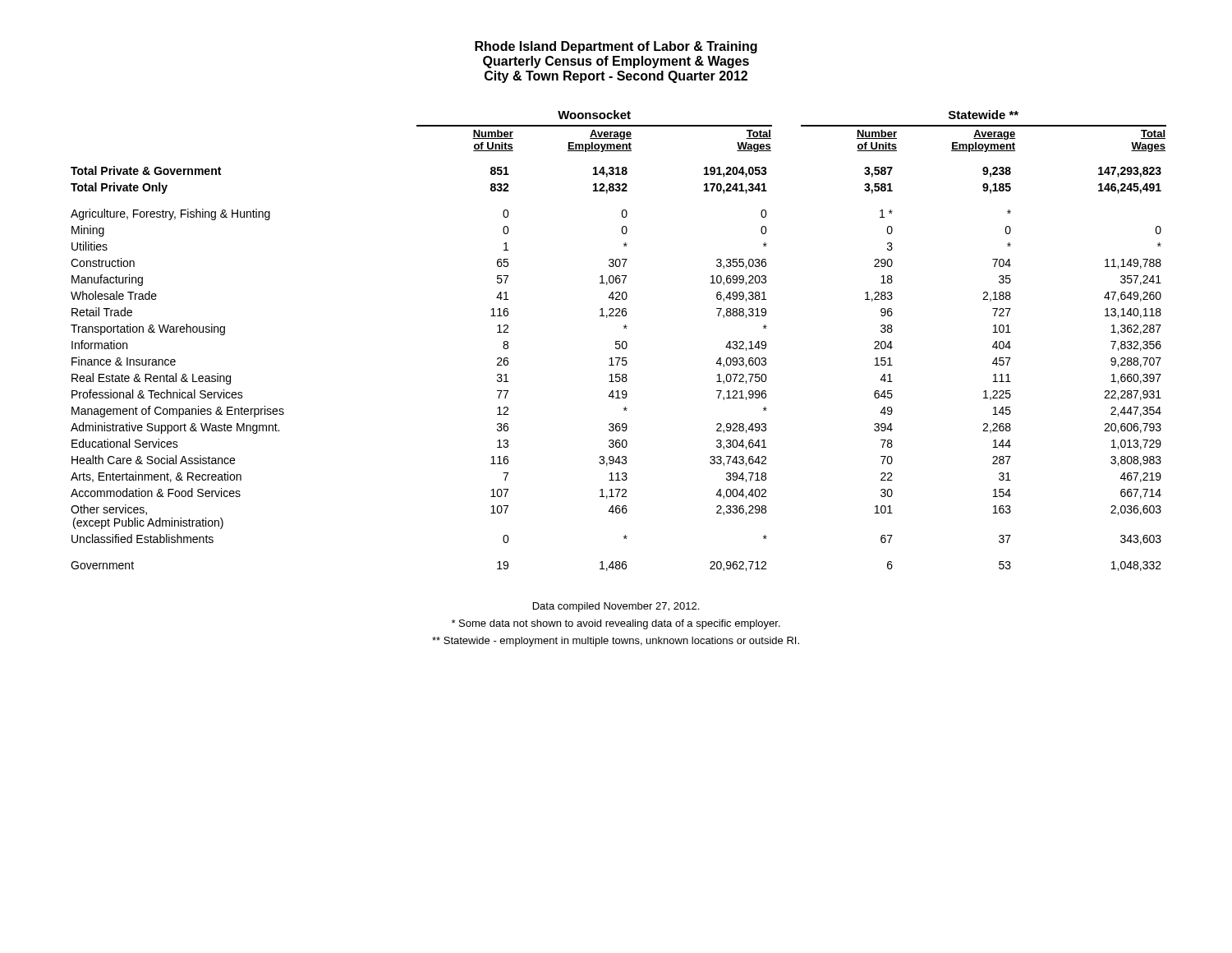This screenshot has height=953, width=1232.
Task: Locate the footnote containing "Data compiled November"
Action: click(616, 624)
